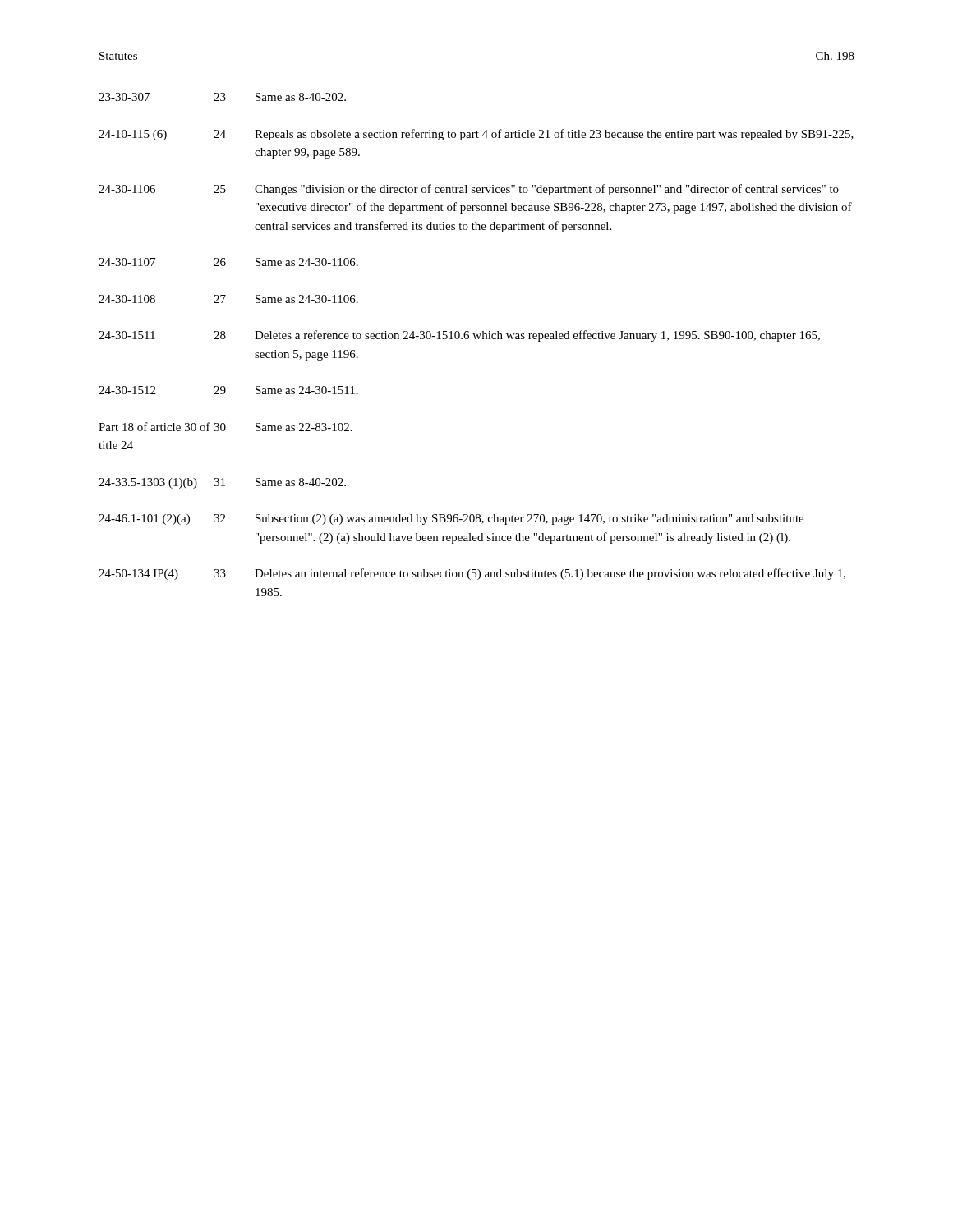Click on the passage starting "24-33.5-1303 (1)(b) 31 Same as"

pyautogui.click(x=222, y=483)
